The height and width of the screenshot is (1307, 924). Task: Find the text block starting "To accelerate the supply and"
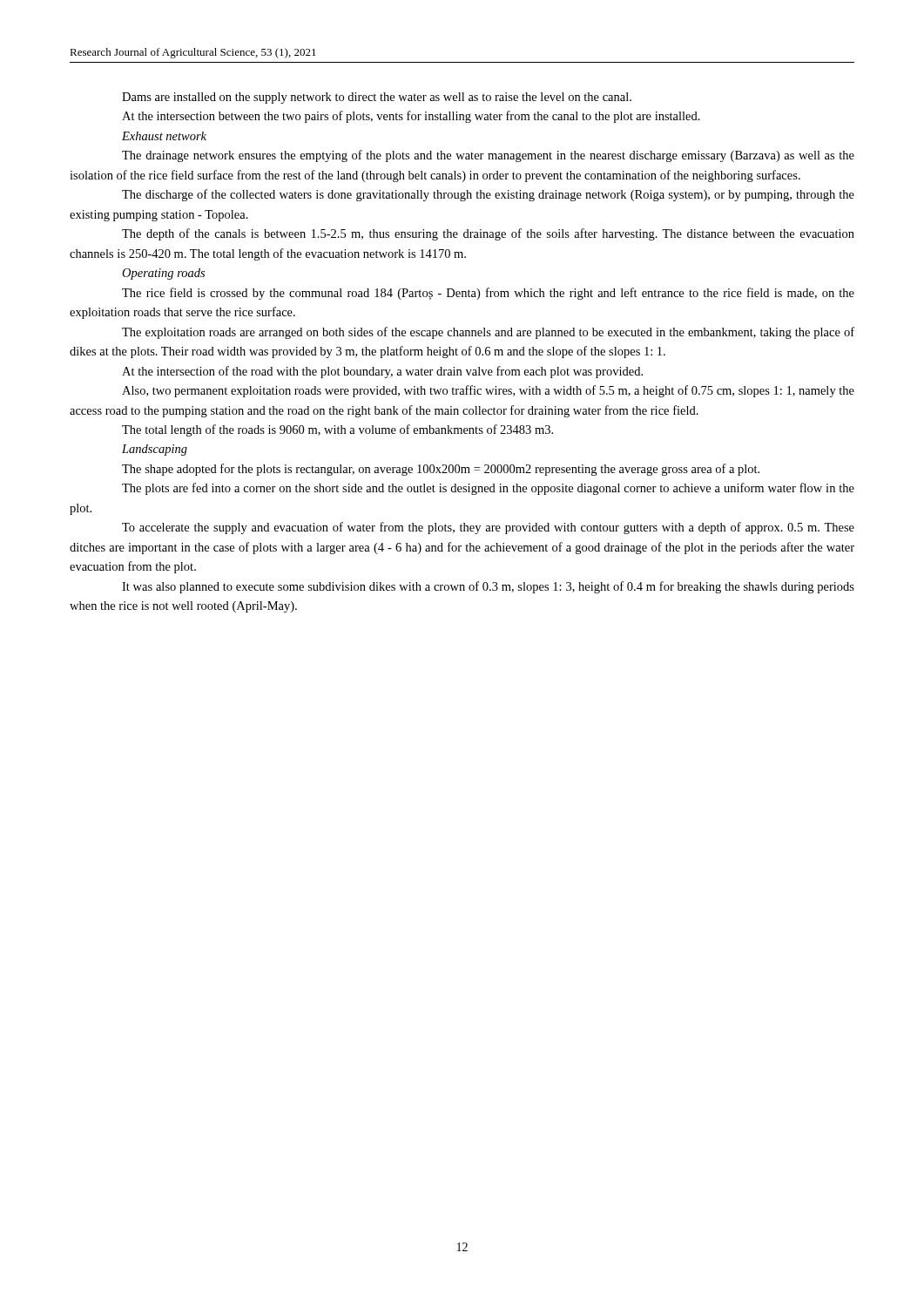point(462,547)
